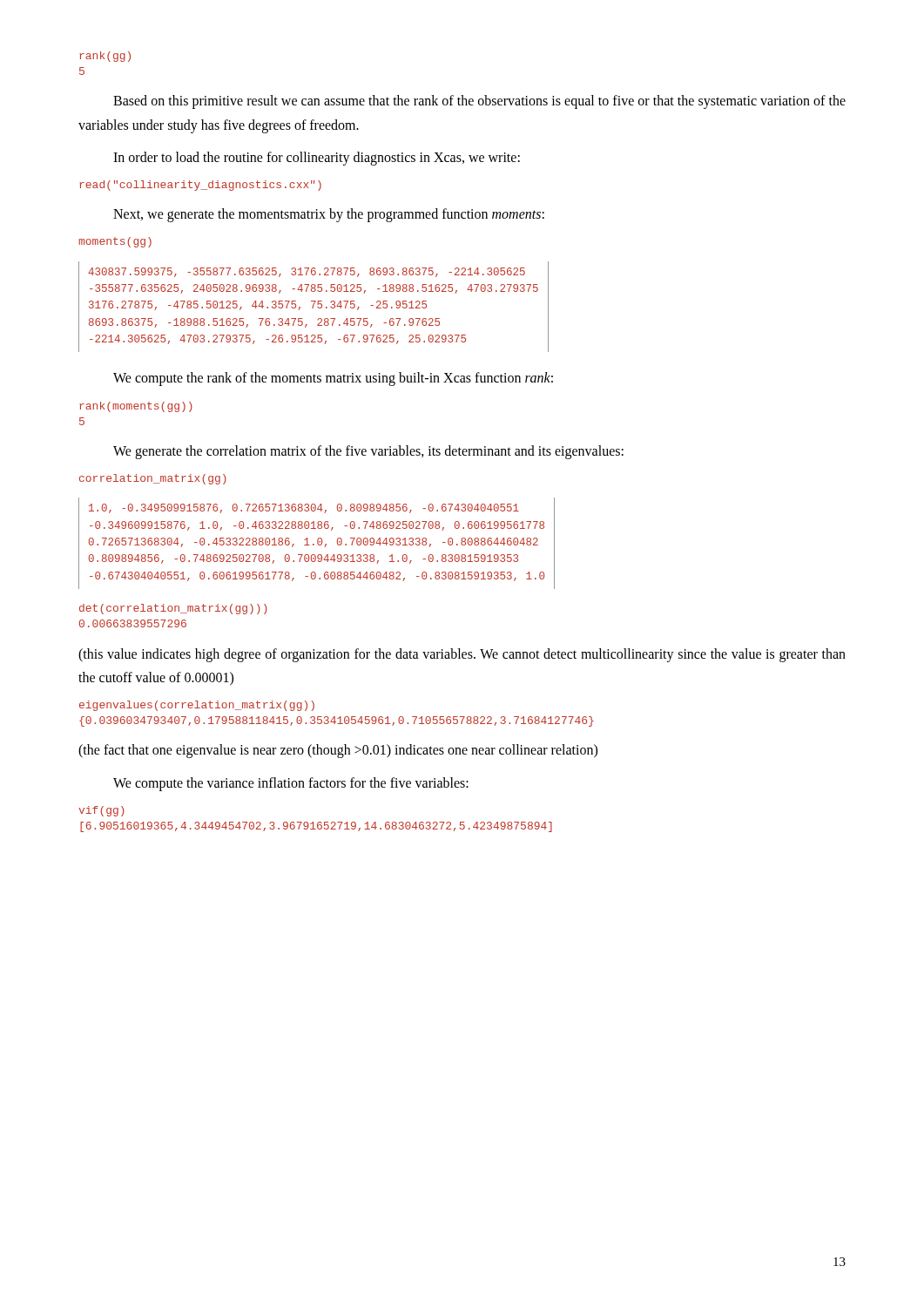
Task: Select the text block that says "We compute the variance inflation factors for"
Action: [462, 783]
